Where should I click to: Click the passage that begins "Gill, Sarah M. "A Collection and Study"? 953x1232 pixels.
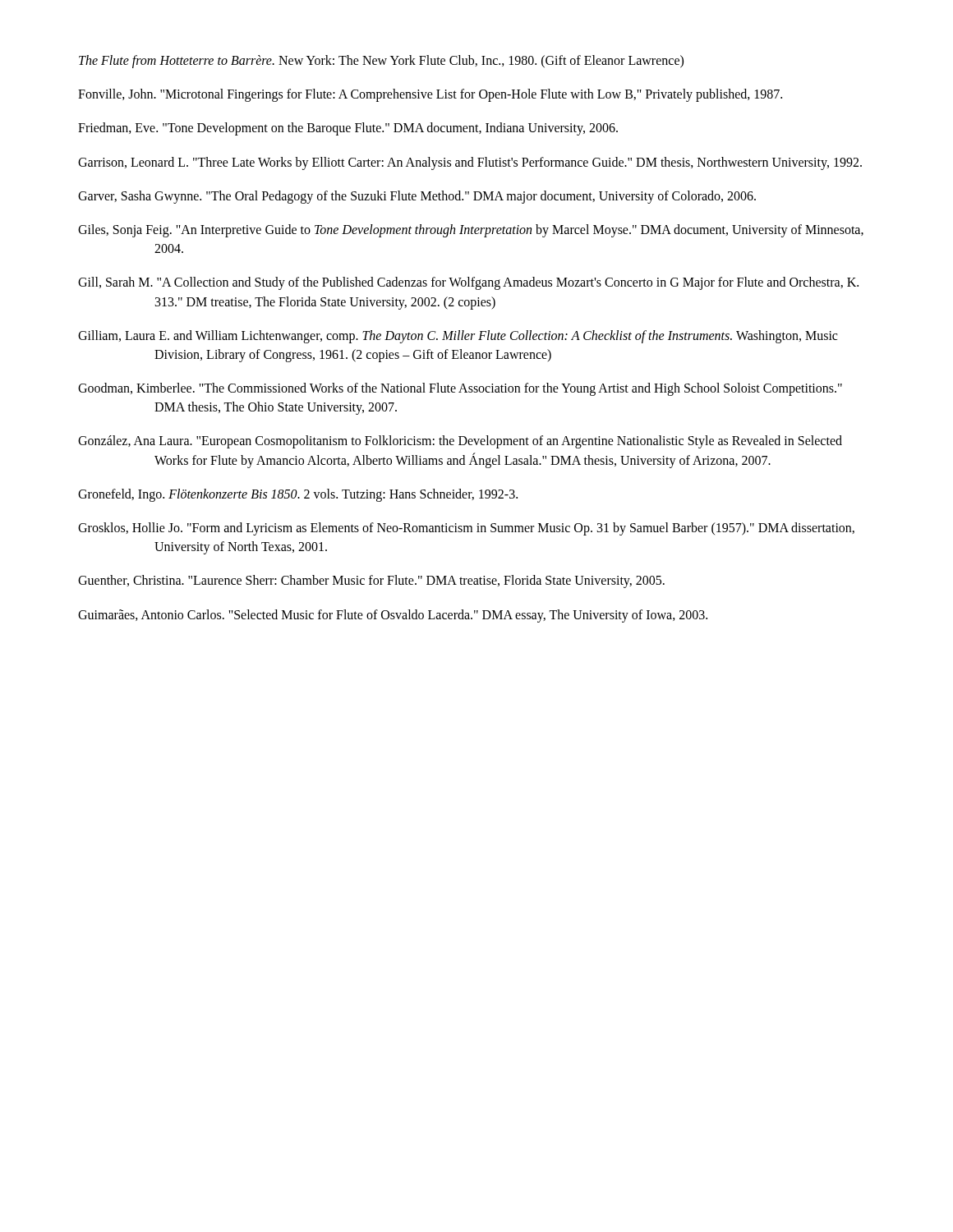(x=469, y=292)
